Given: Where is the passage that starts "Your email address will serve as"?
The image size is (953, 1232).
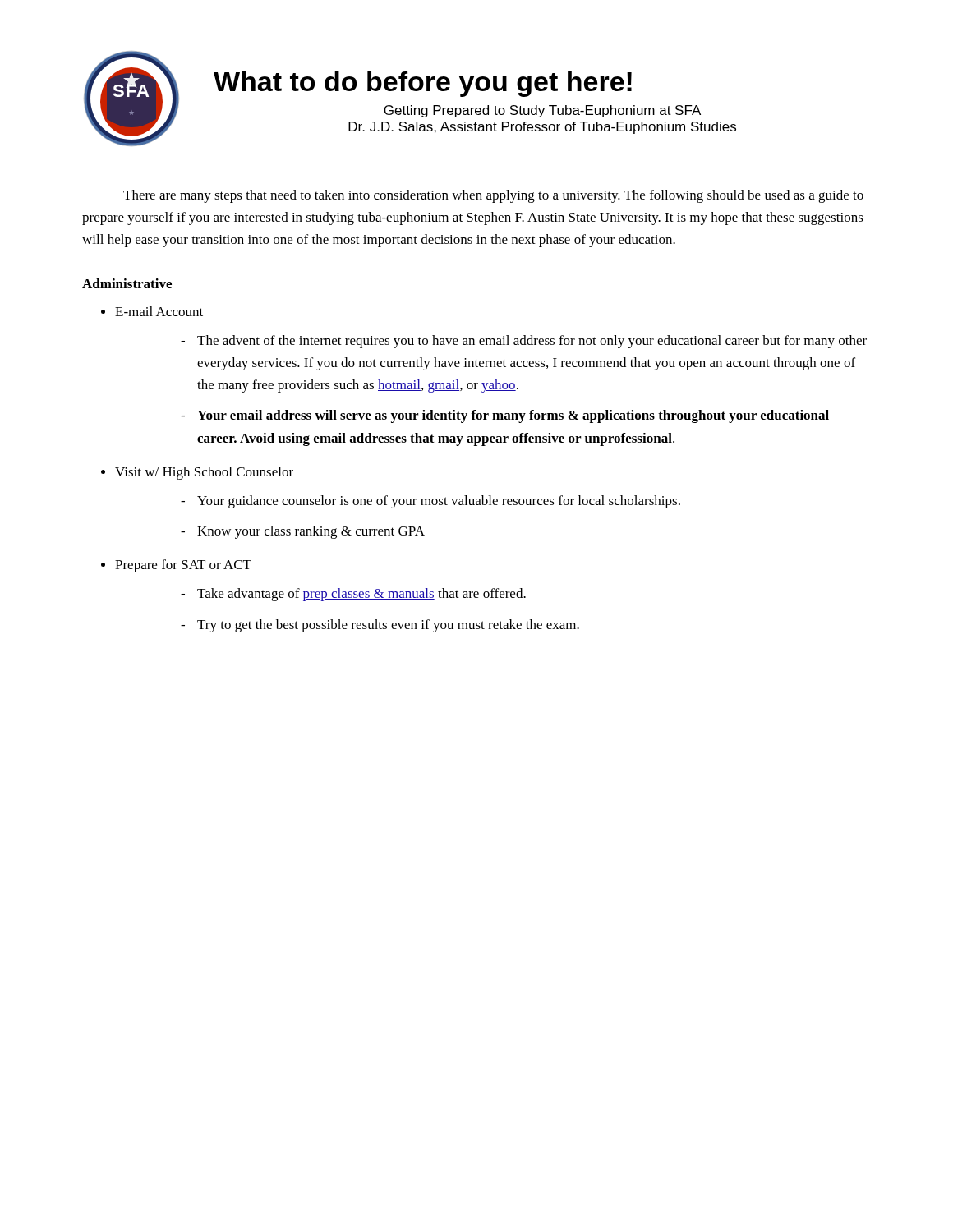Looking at the screenshot, I should tap(513, 427).
